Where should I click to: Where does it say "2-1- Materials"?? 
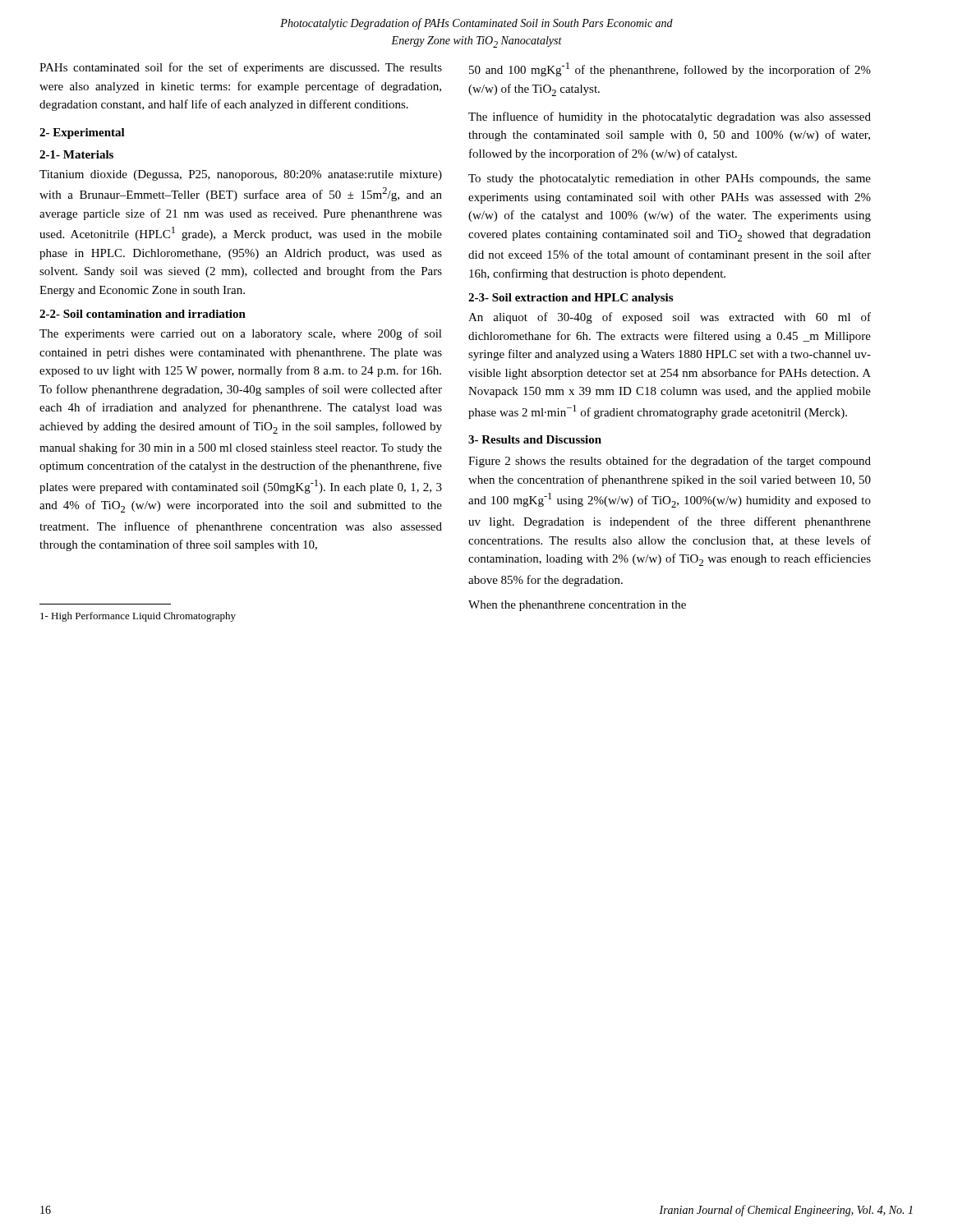(x=77, y=154)
